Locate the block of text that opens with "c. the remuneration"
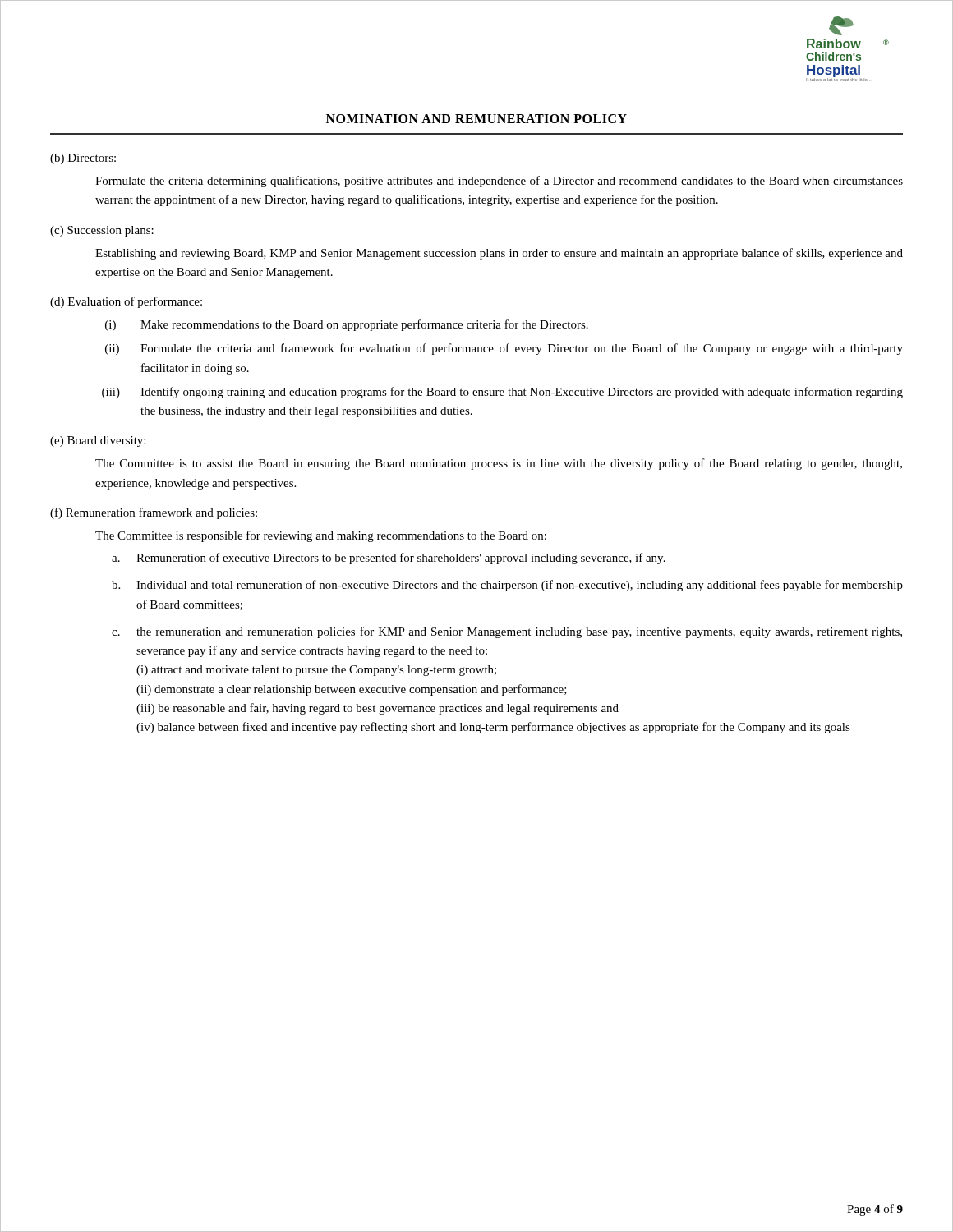 click(x=507, y=680)
